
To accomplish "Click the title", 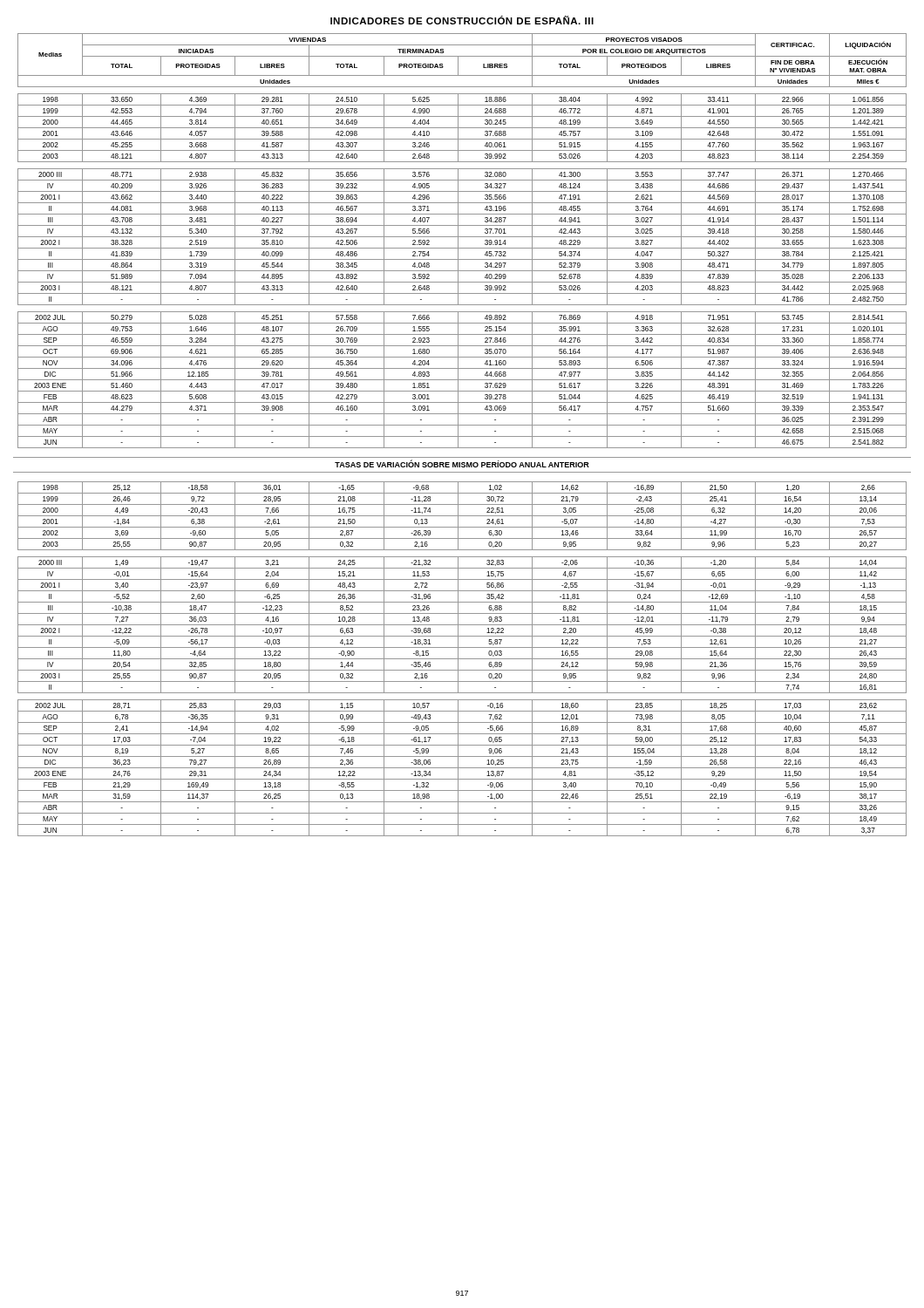I will click(462, 21).
